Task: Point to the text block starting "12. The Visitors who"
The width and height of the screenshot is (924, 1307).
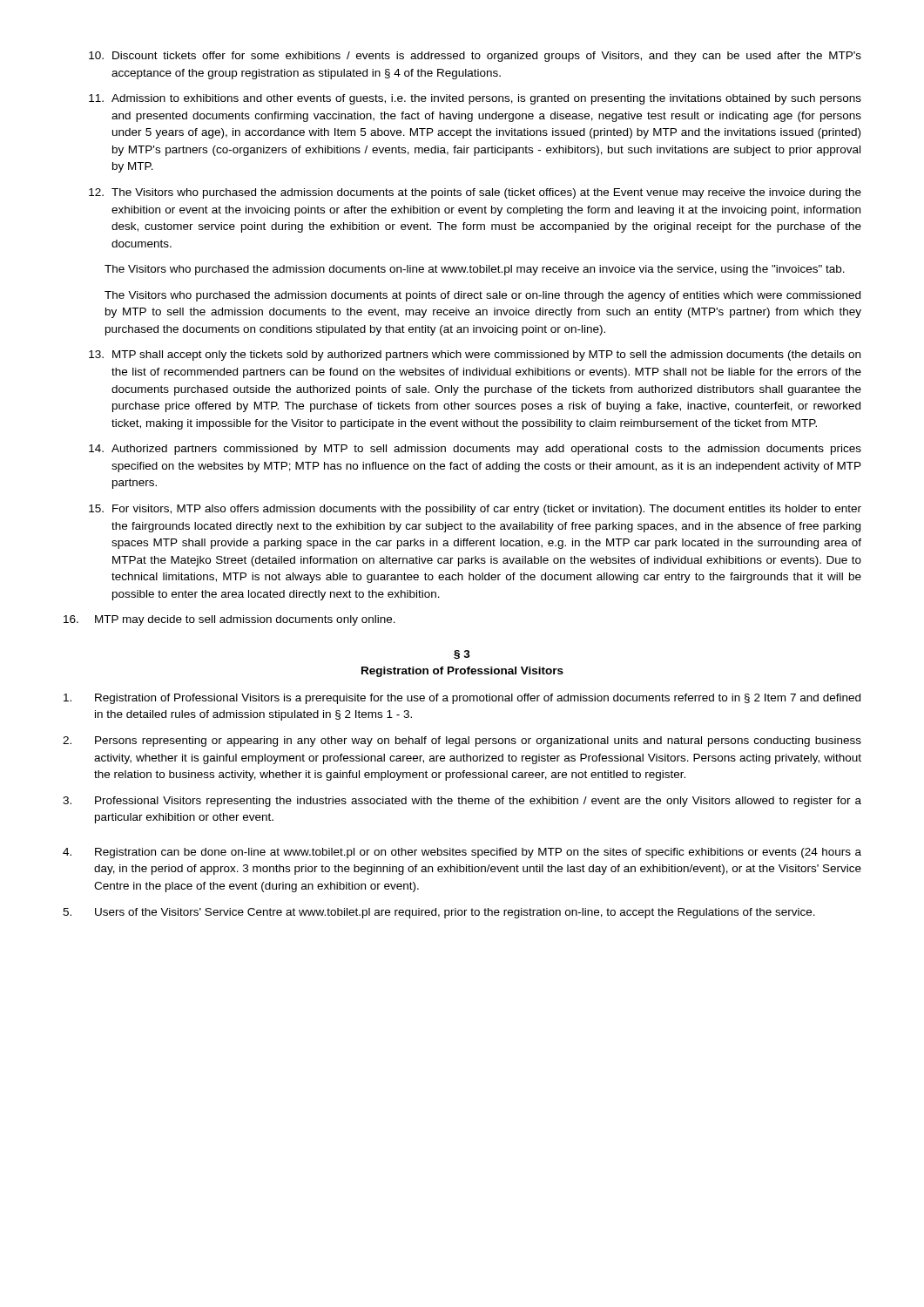Action: 462,218
